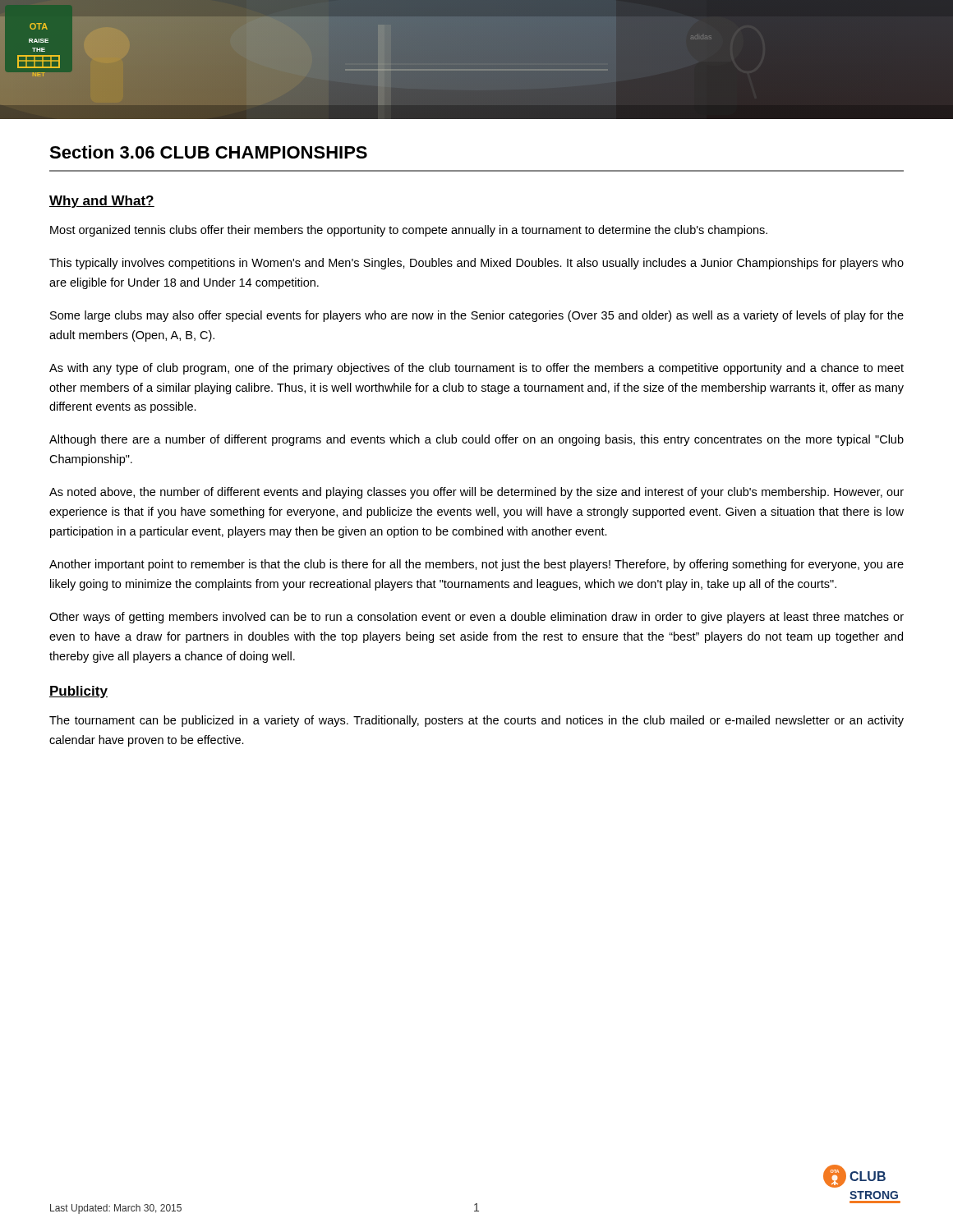Point to "Section 3.06 CLUB CHAMPIONSHIPS"

[x=208, y=152]
